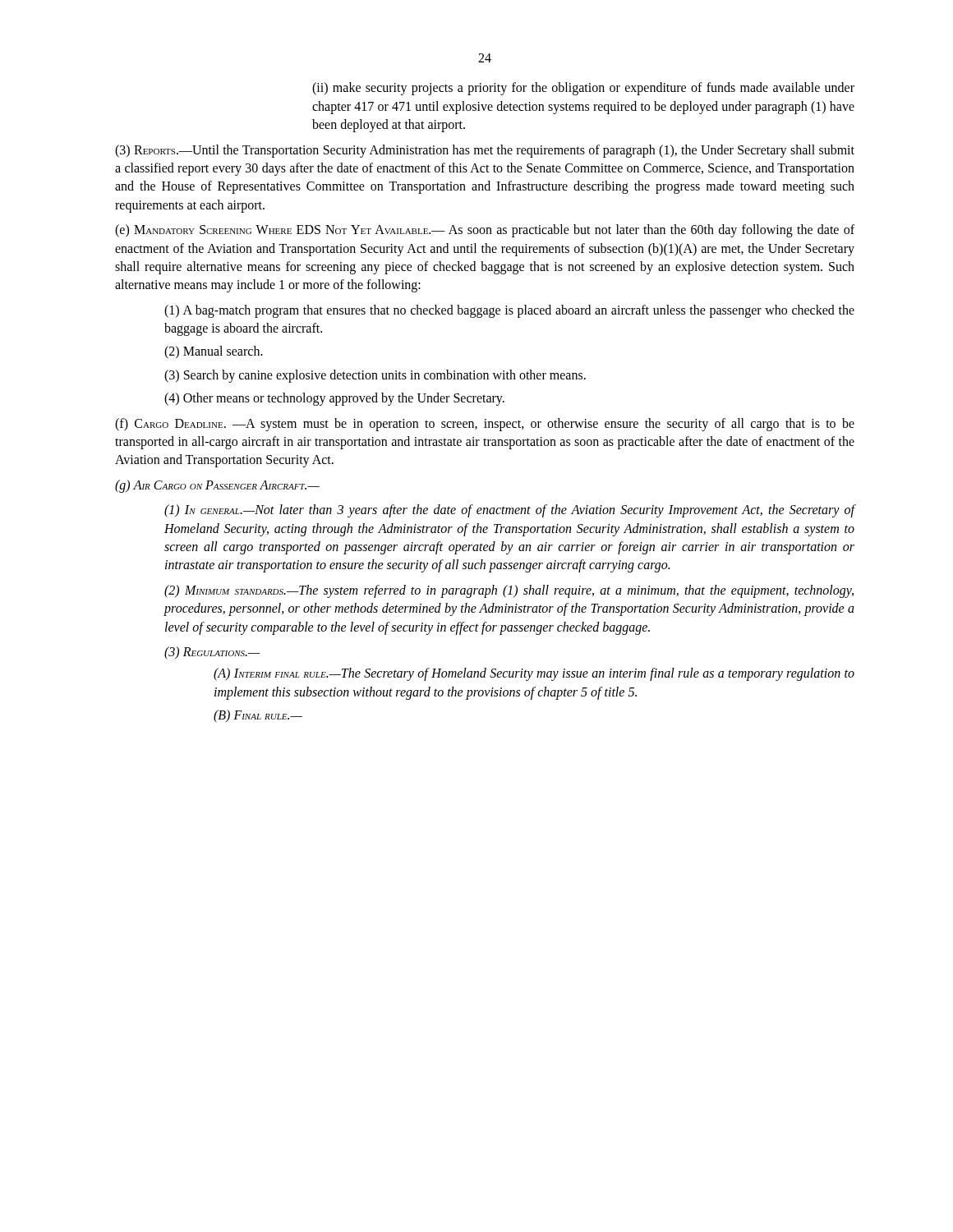This screenshot has width=953, height=1232.
Task: Find the text block with the text "(3) Search by canine explosive detection"
Action: pos(375,375)
